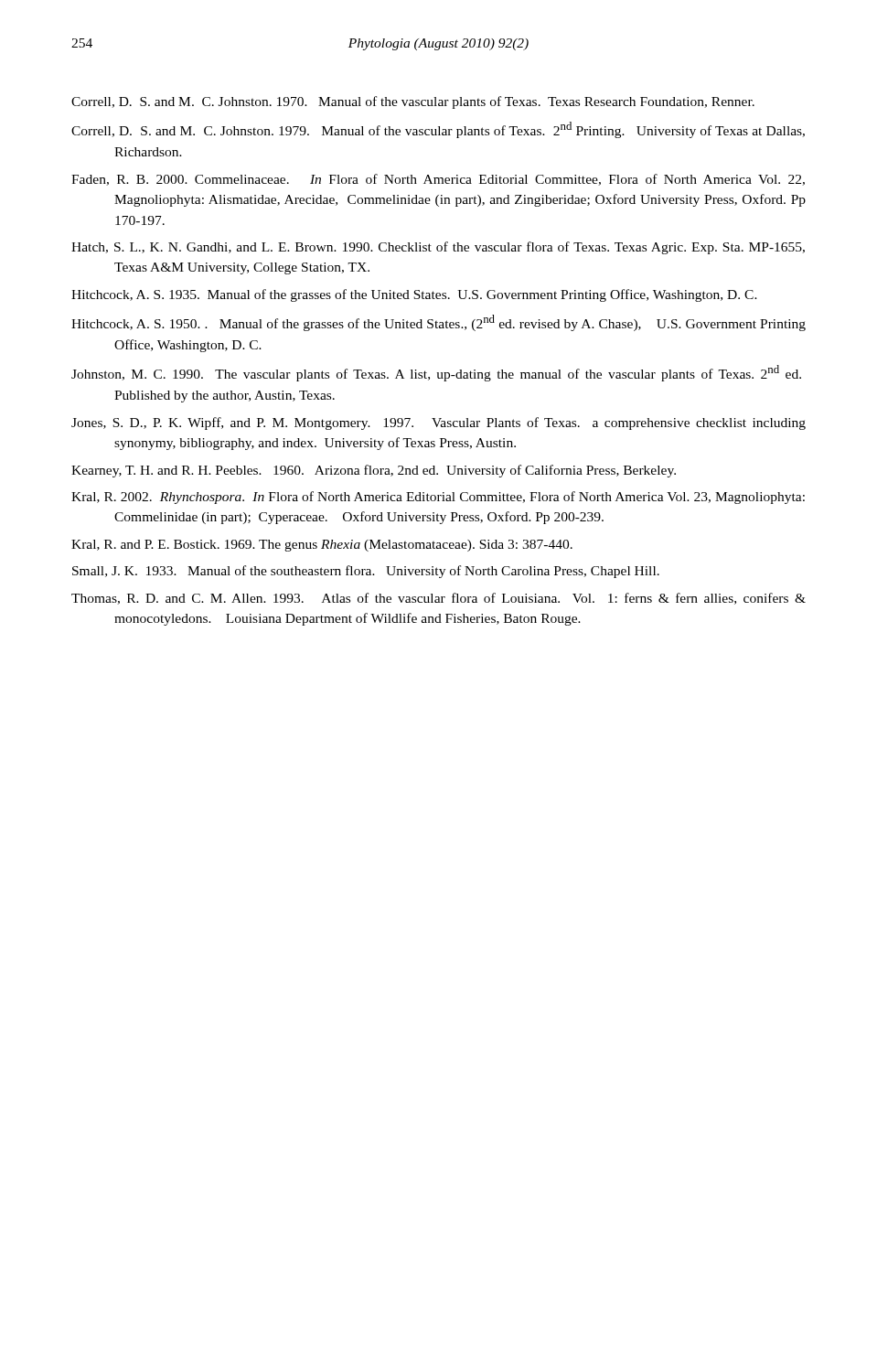Point to the text block starting "Kearney, T. H. and R. H. Peebles. 1960."
877x1372 pixels.
click(374, 469)
